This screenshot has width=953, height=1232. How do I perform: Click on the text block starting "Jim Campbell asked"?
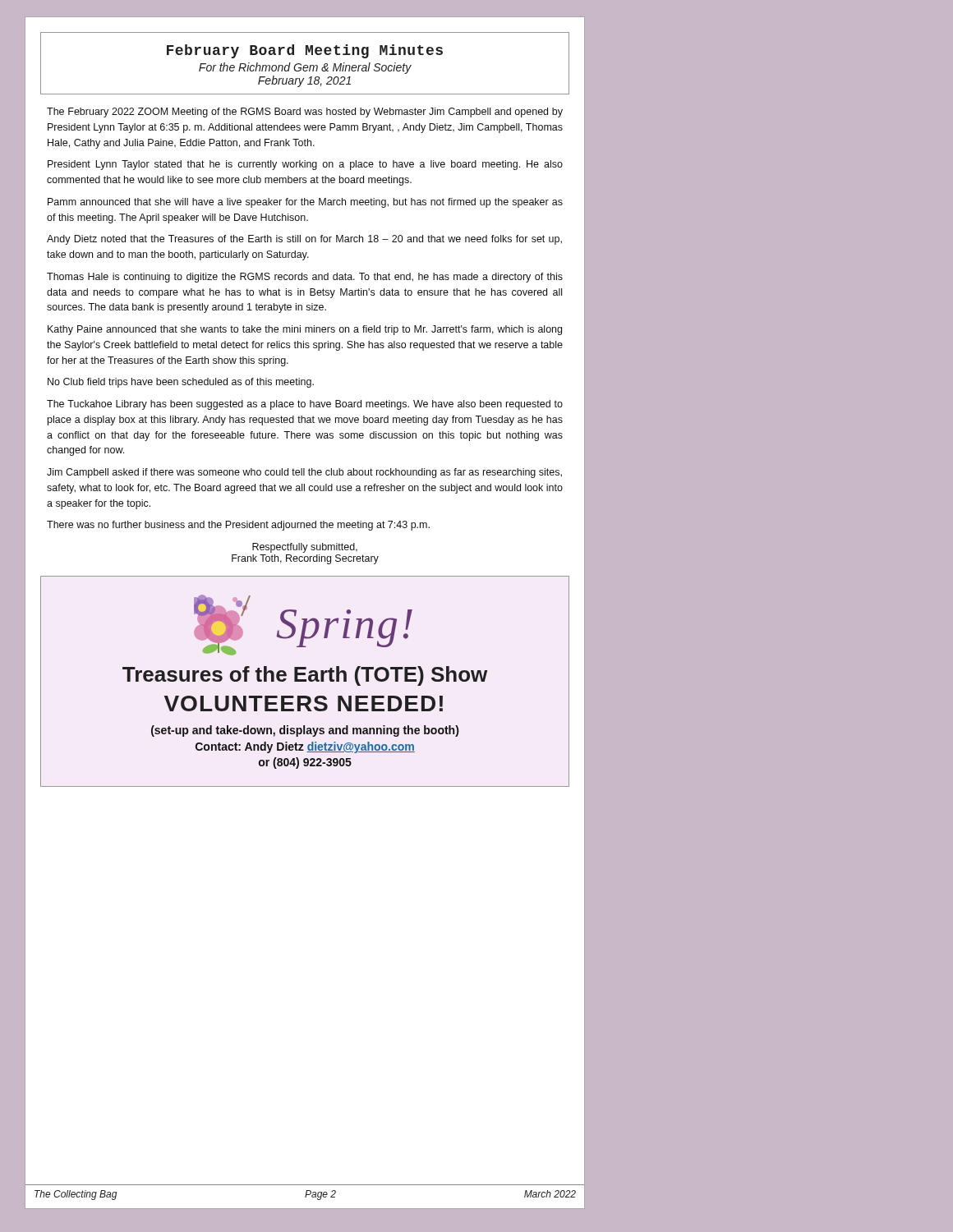tap(305, 488)
